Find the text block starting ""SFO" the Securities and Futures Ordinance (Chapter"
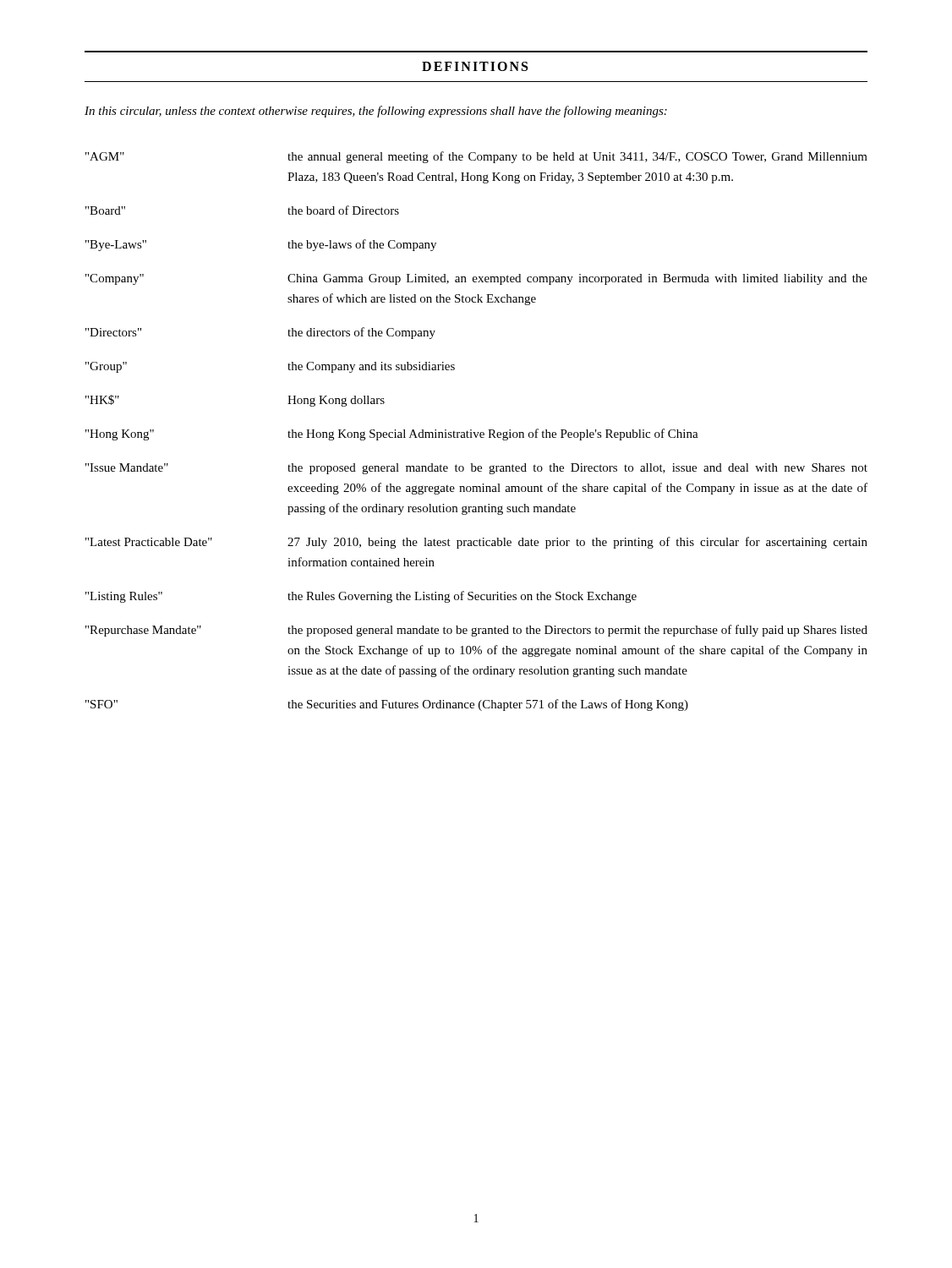The width and height of the screenshot is (952, 1268). (x=476, y=704)
